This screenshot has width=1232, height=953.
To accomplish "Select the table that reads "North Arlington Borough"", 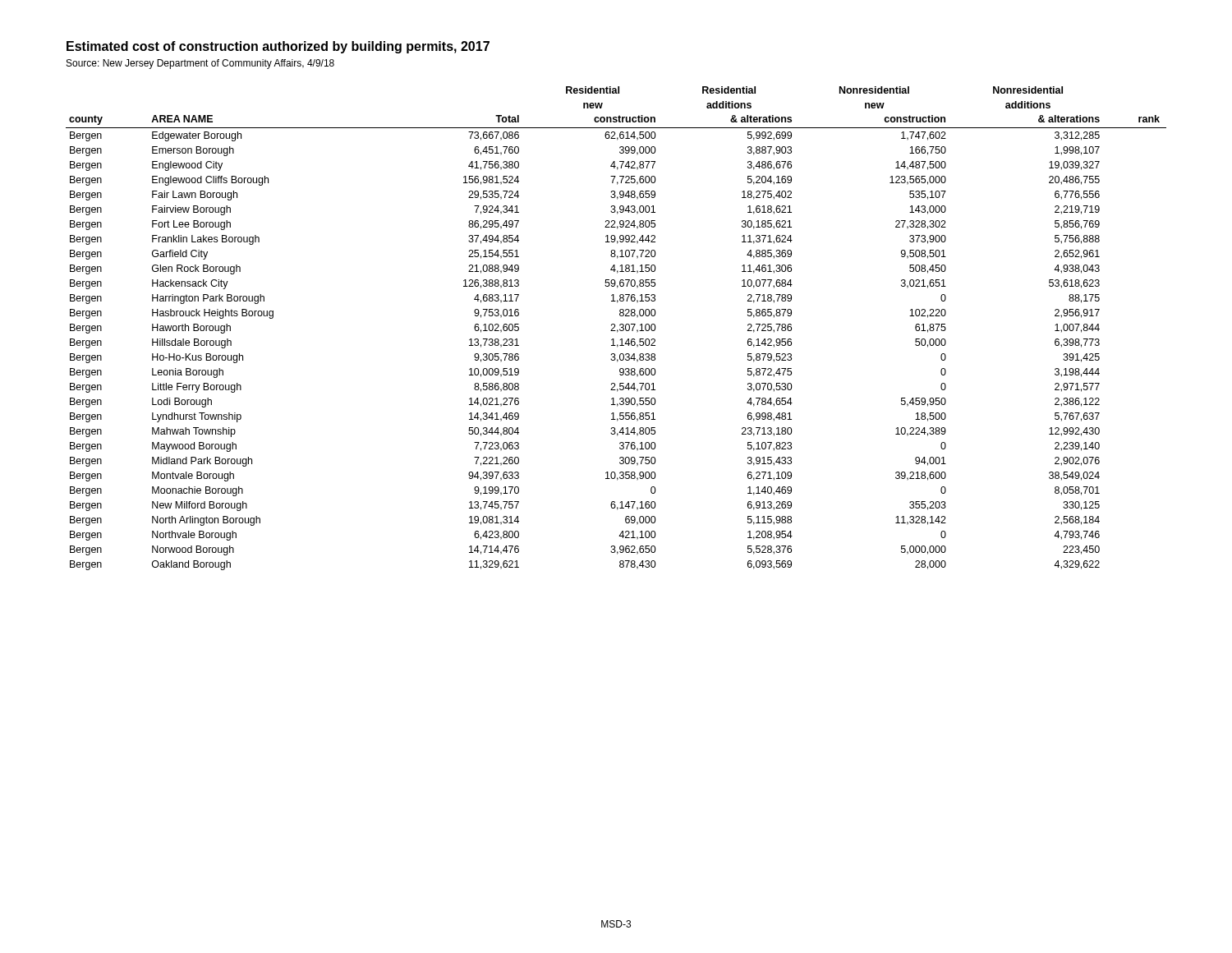I will pos(616,327).
